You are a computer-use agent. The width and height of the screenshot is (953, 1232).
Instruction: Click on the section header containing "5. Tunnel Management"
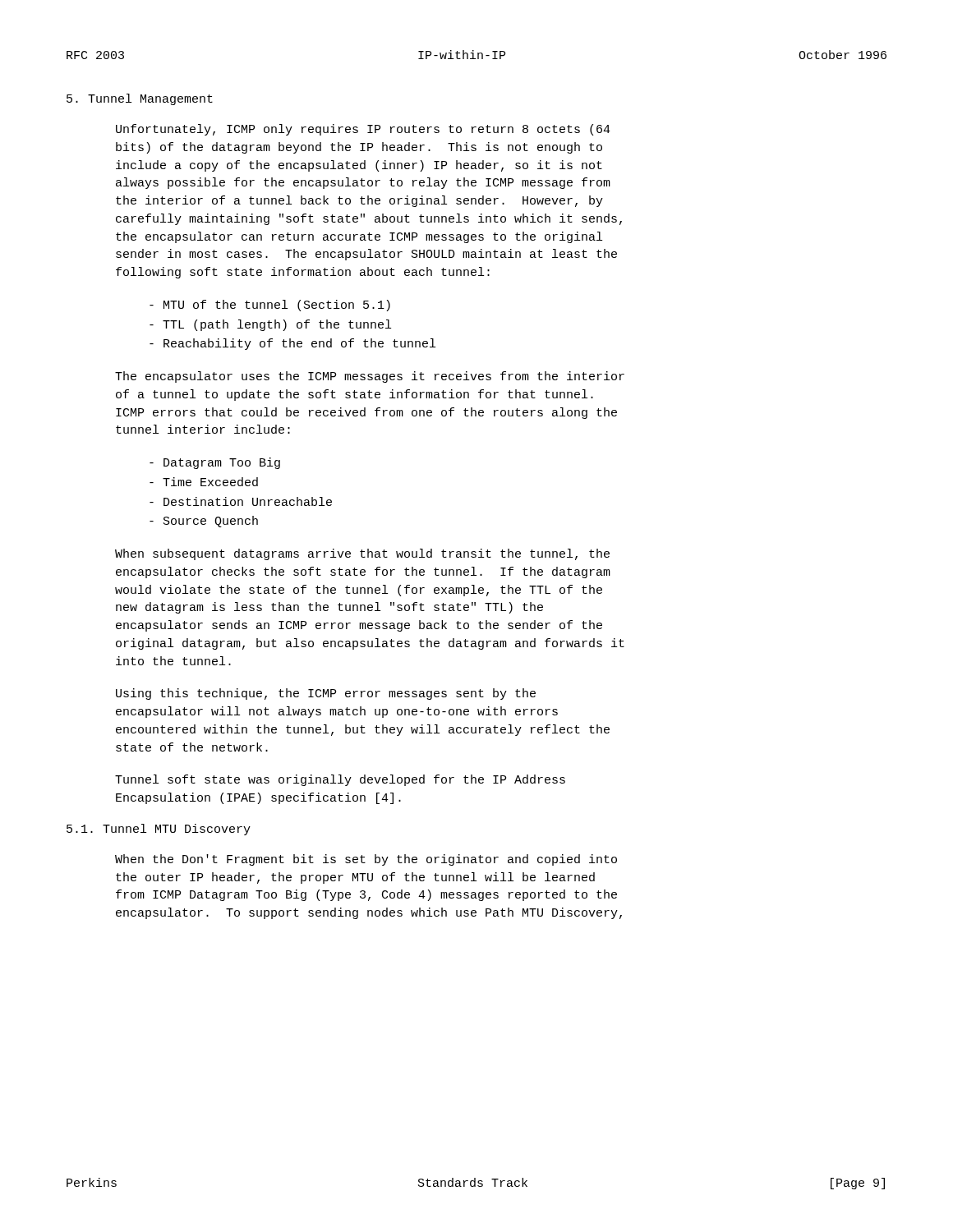(x=140, y=100)
